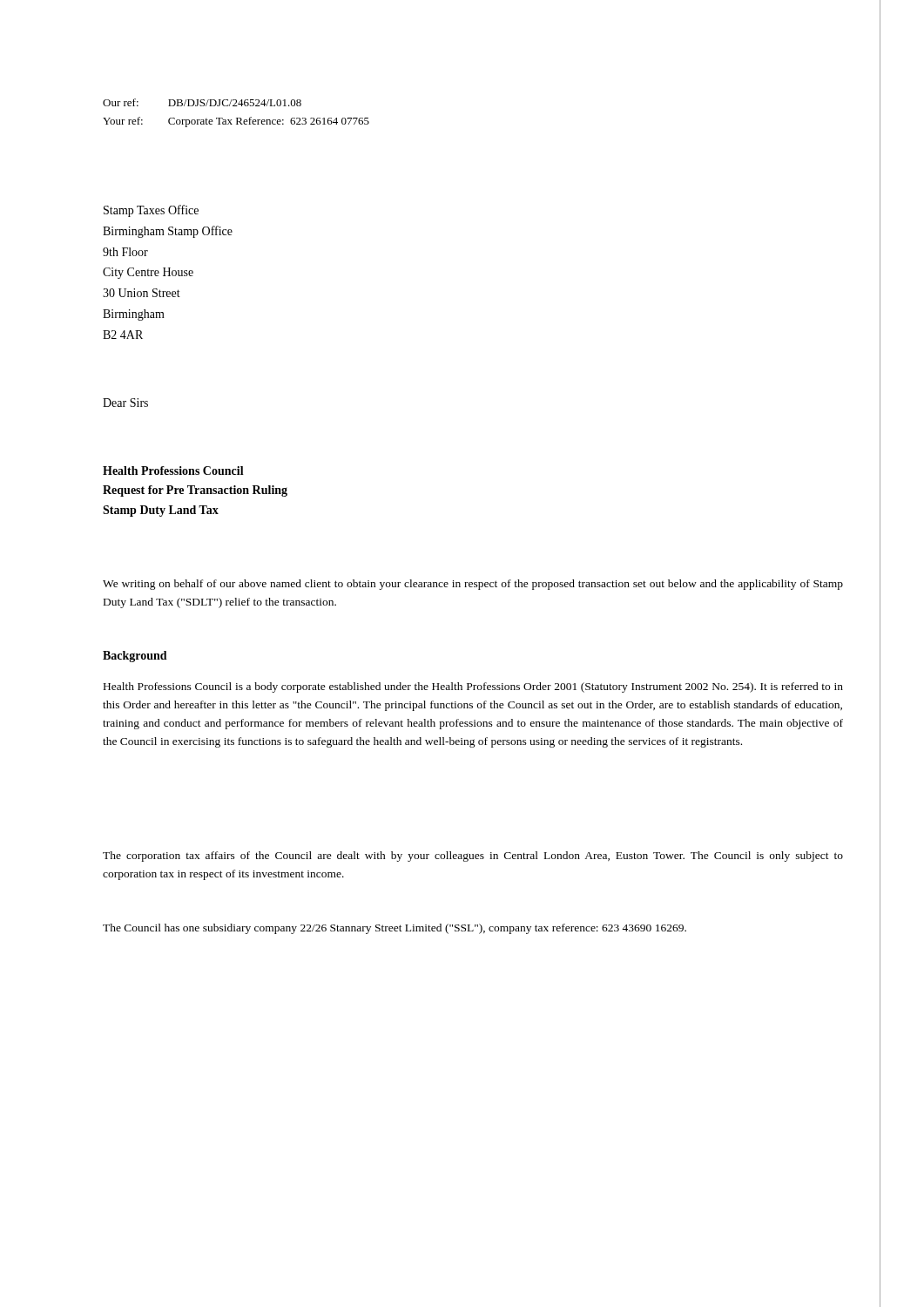Point to the element starting "Our ref: DB/DJS/DJC/246524/L01.08 Your ref:"
This screenshot has width=924, height=1307.
[236, 112]
